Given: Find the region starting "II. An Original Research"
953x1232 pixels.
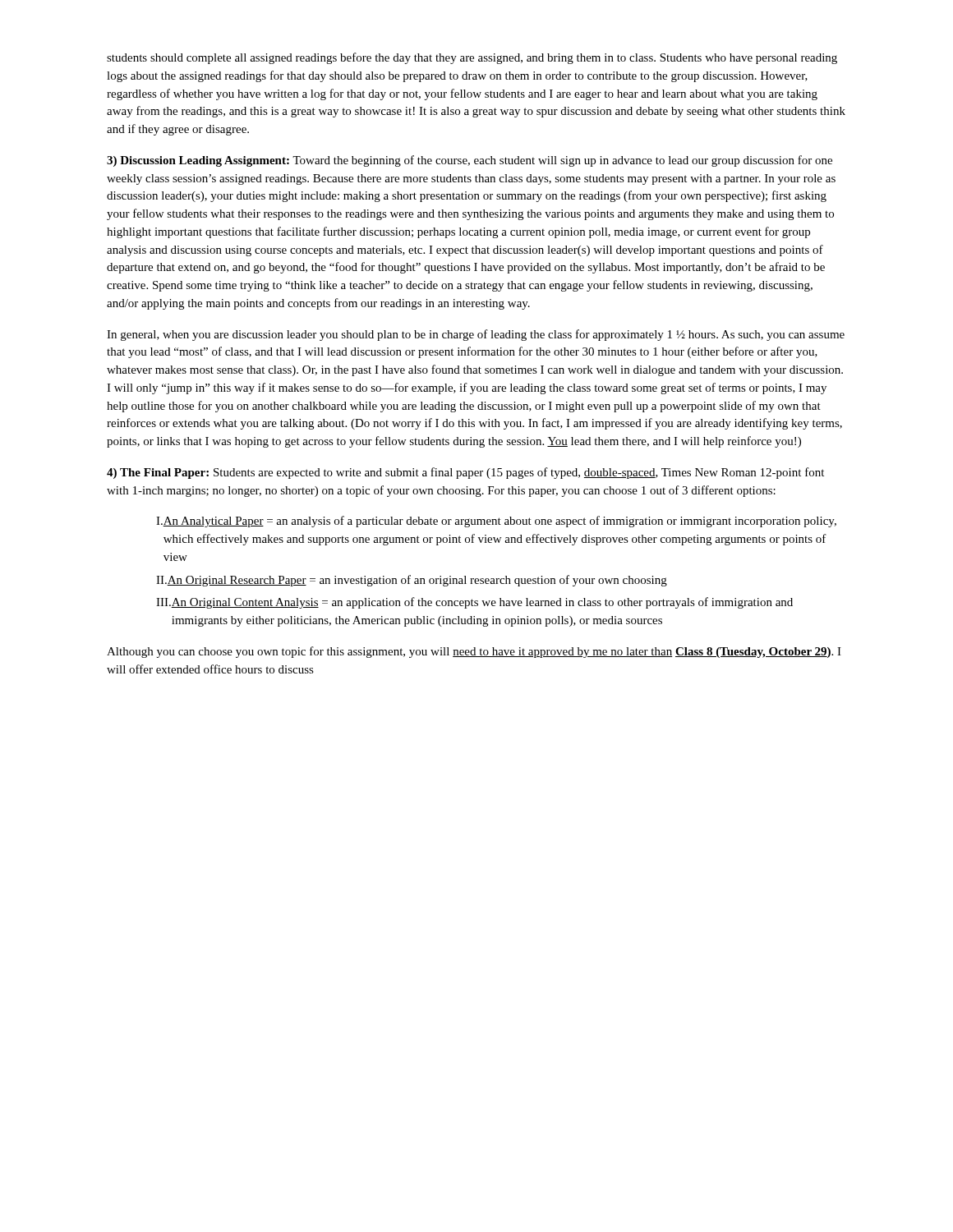Looking at the screenshot, I should coord(476,580).
